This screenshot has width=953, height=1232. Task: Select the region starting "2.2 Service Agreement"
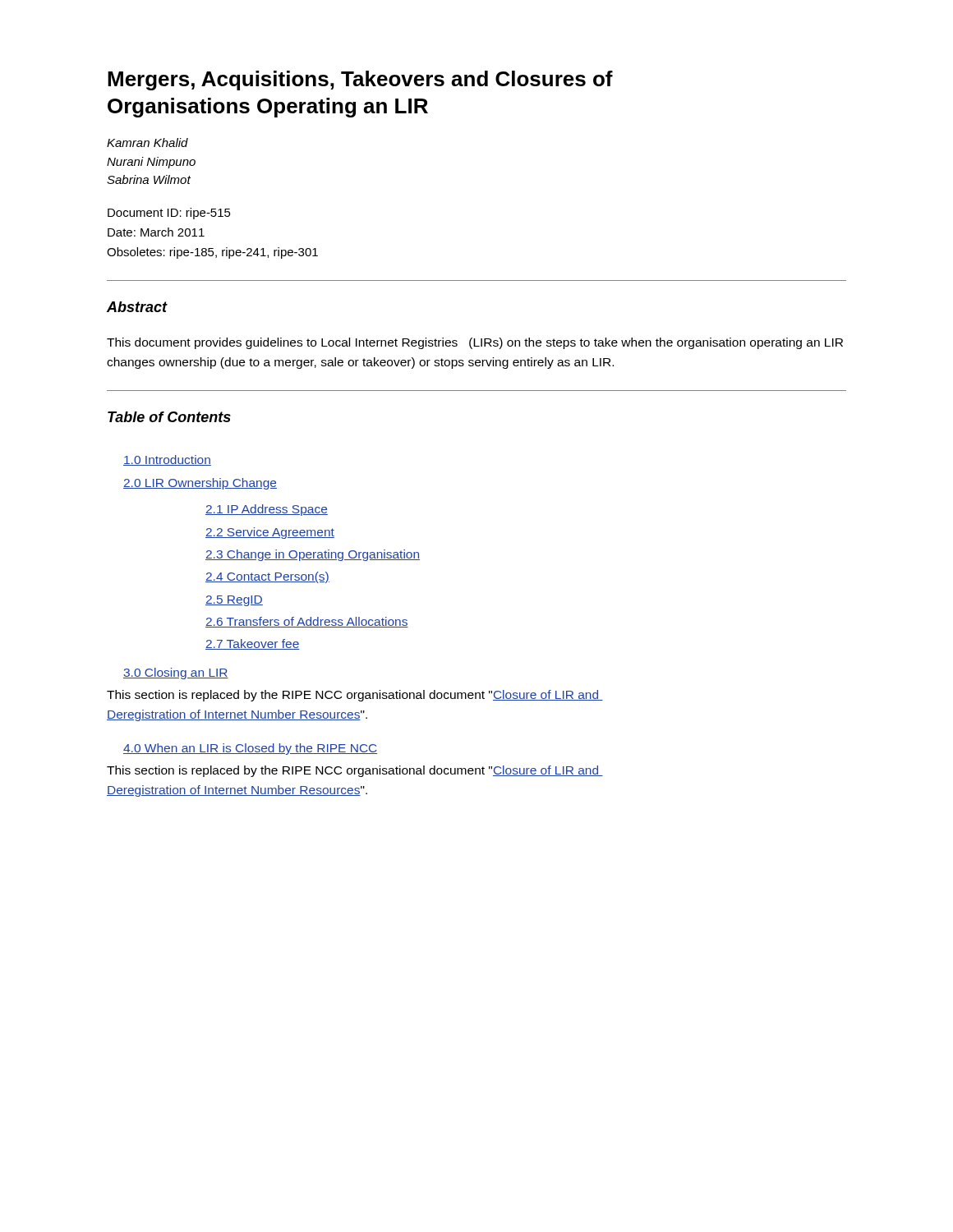coord(270,531)
